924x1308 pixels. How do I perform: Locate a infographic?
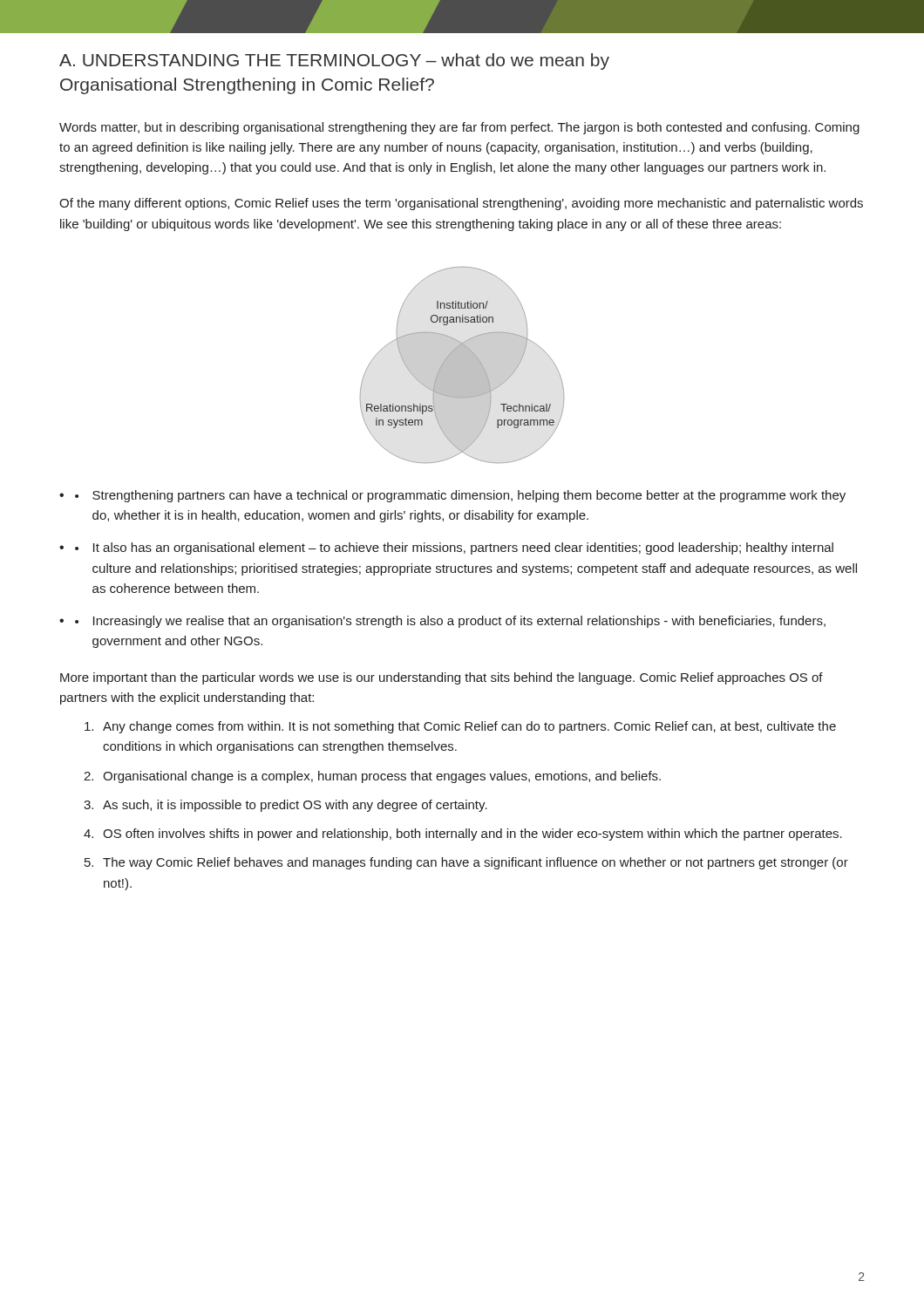462,358
